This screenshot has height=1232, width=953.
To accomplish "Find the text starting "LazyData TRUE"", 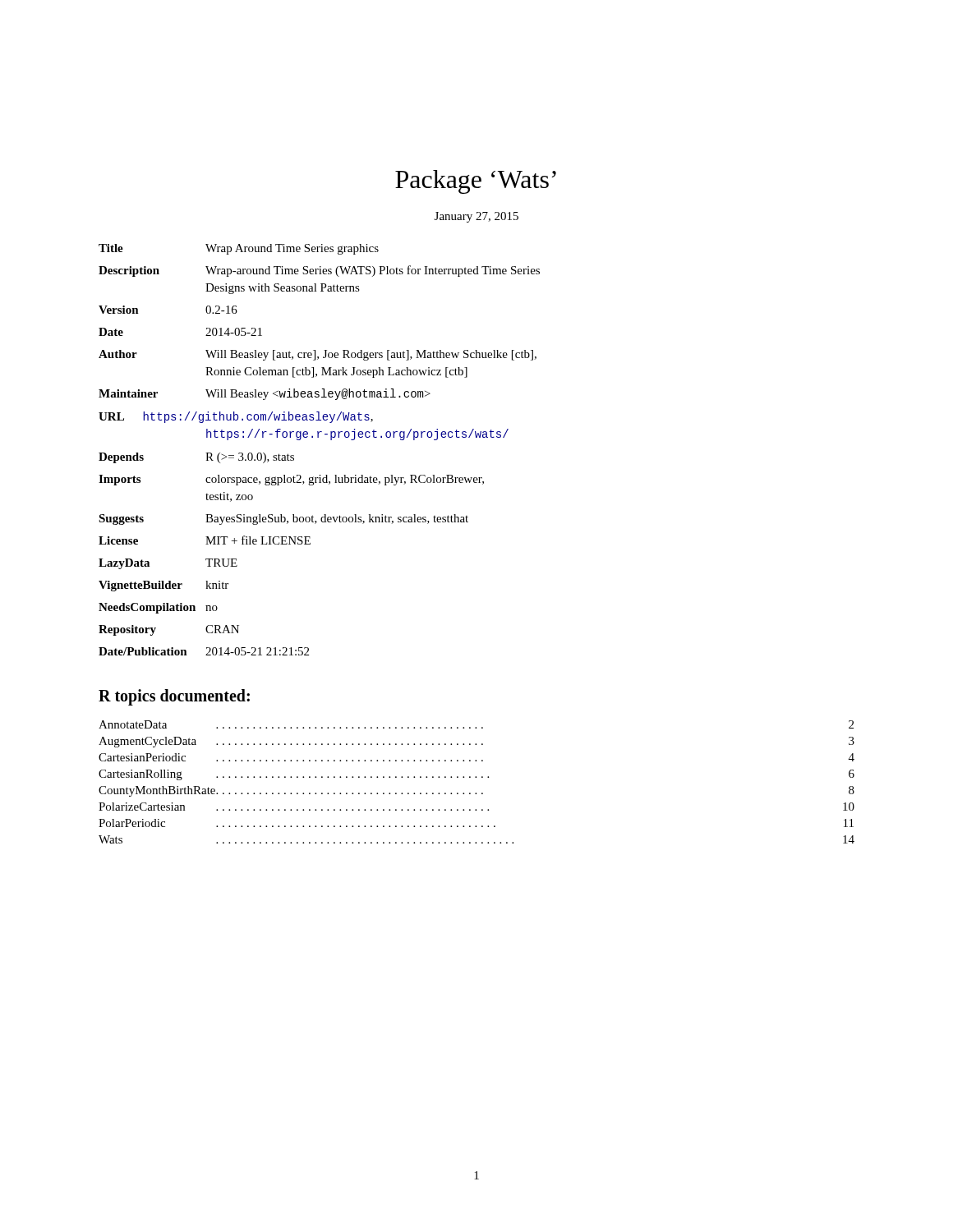I will click(115, 564).
